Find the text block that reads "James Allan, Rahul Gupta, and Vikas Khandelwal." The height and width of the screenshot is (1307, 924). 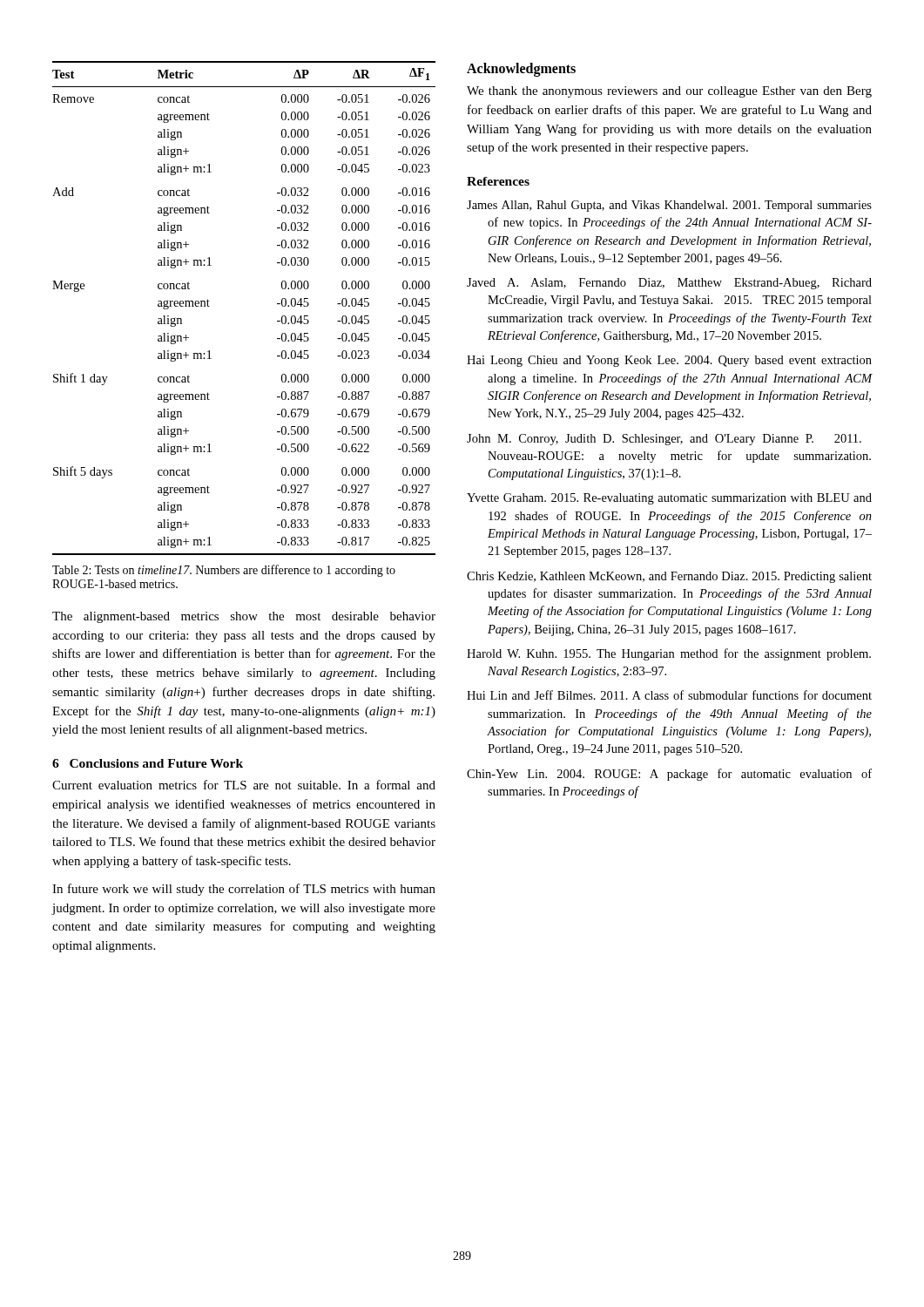click(x=669, y=231)
